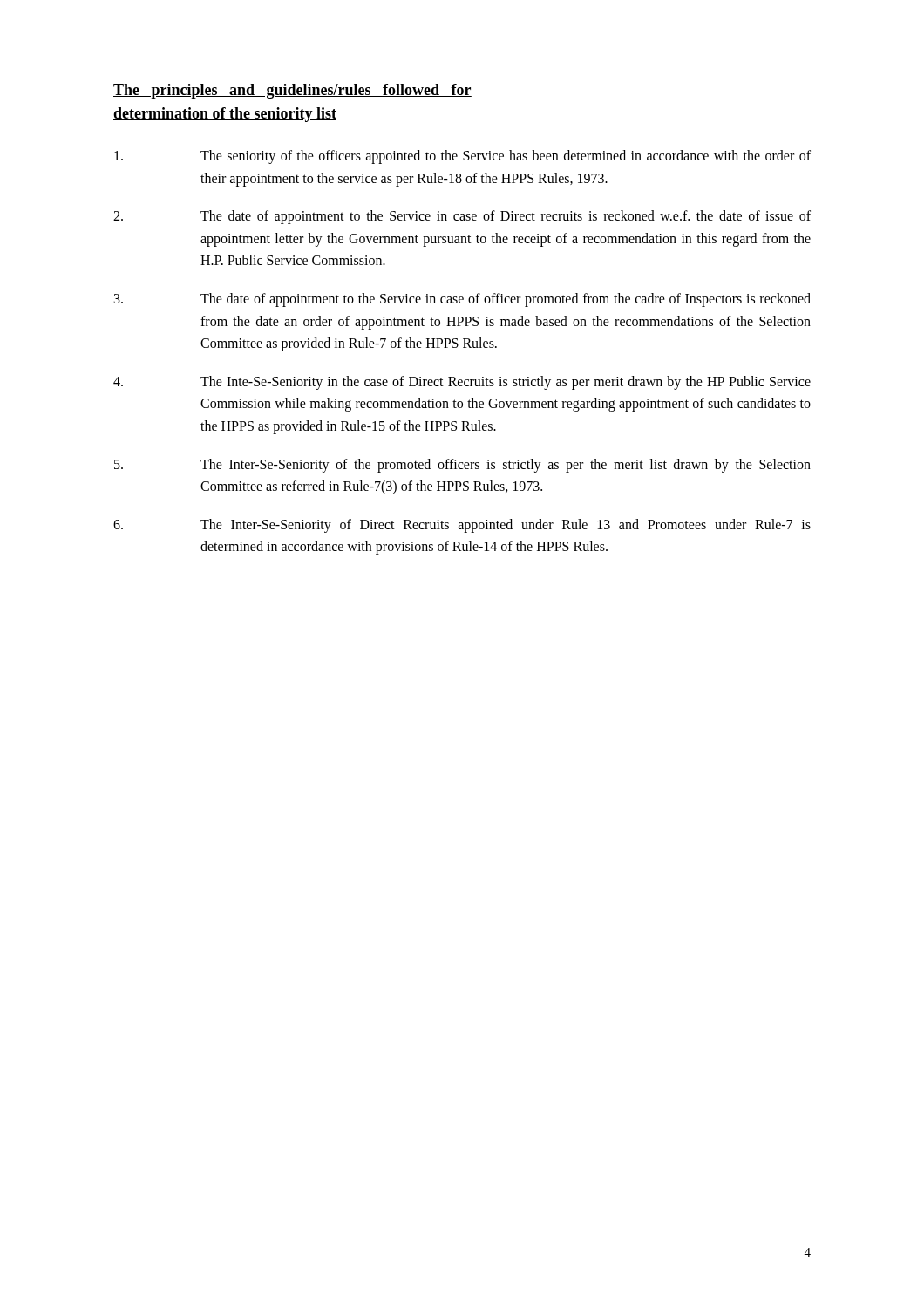The height and width of the screenshot is (1308, 924).
Task: Locate the element starting "6. The Inter-Se-Seniority"
Action: 462,536
